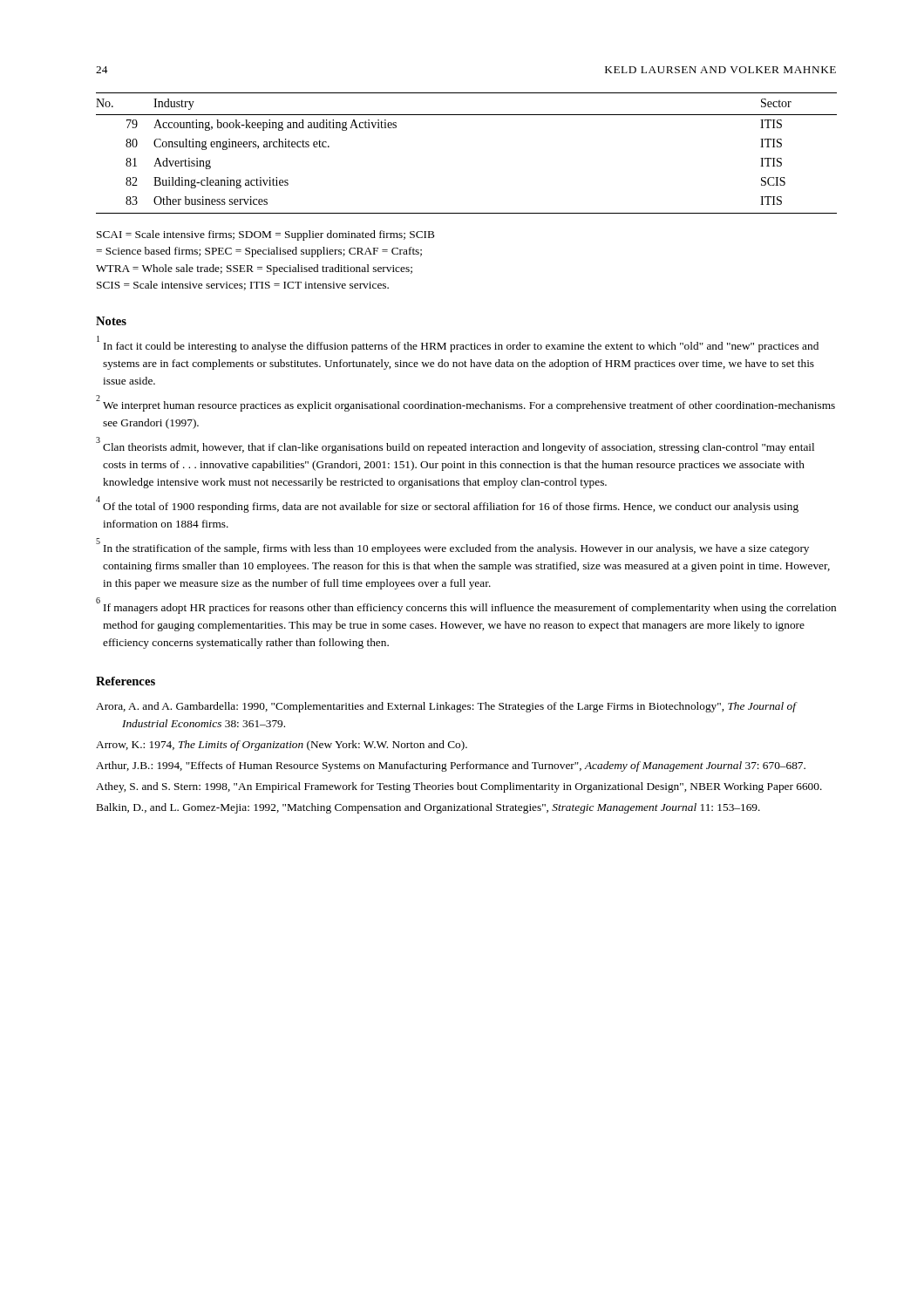
Task: Click on the list item with the text "2 We interpret human resource practices"
Action: [x=466, y=414]
